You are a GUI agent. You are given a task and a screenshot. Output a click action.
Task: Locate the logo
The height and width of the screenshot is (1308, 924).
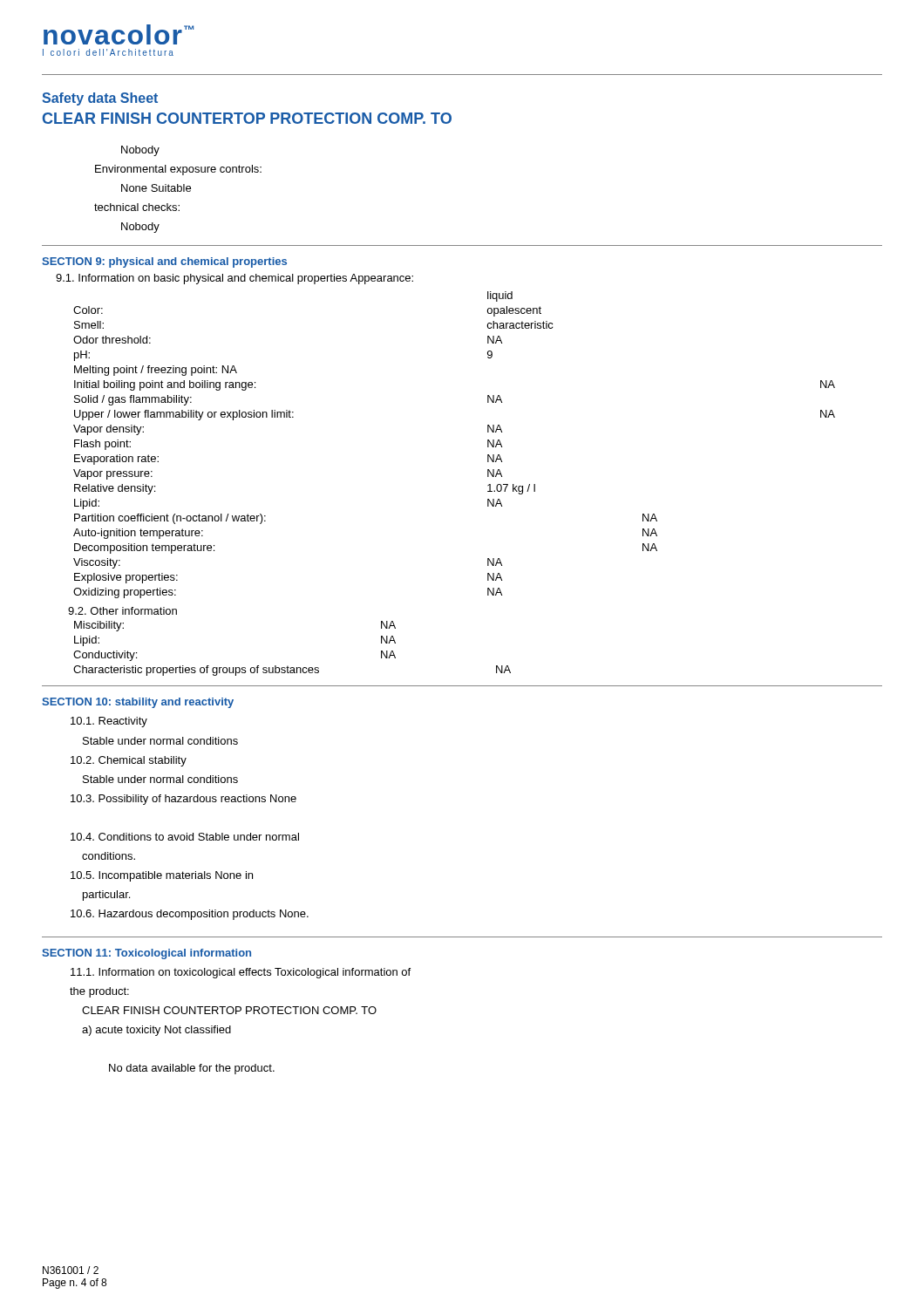[x=119, y=38]
